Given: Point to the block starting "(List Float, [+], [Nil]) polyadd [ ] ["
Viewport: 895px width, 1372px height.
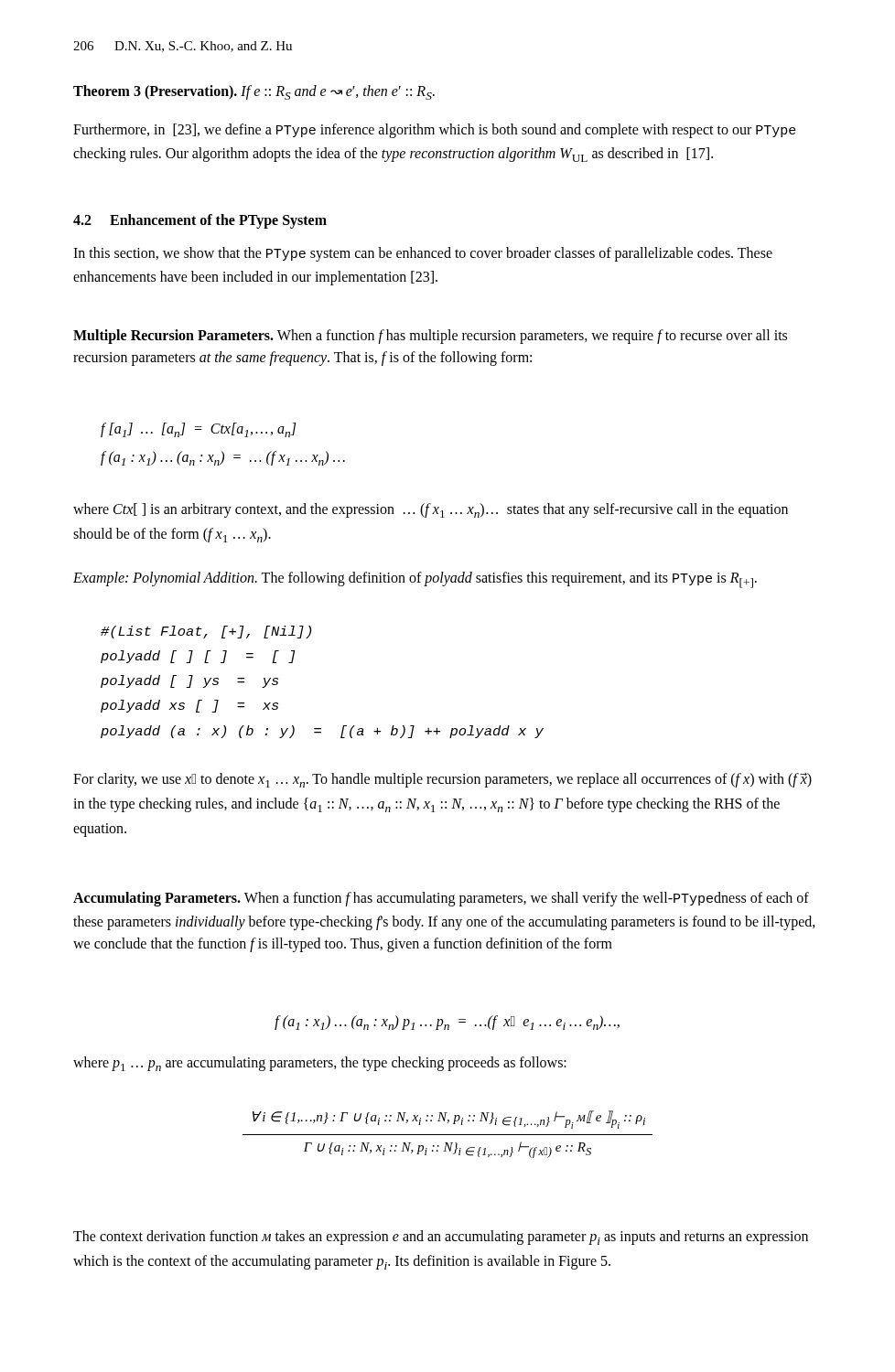Looking at the screenshot, I should point(206,632).
